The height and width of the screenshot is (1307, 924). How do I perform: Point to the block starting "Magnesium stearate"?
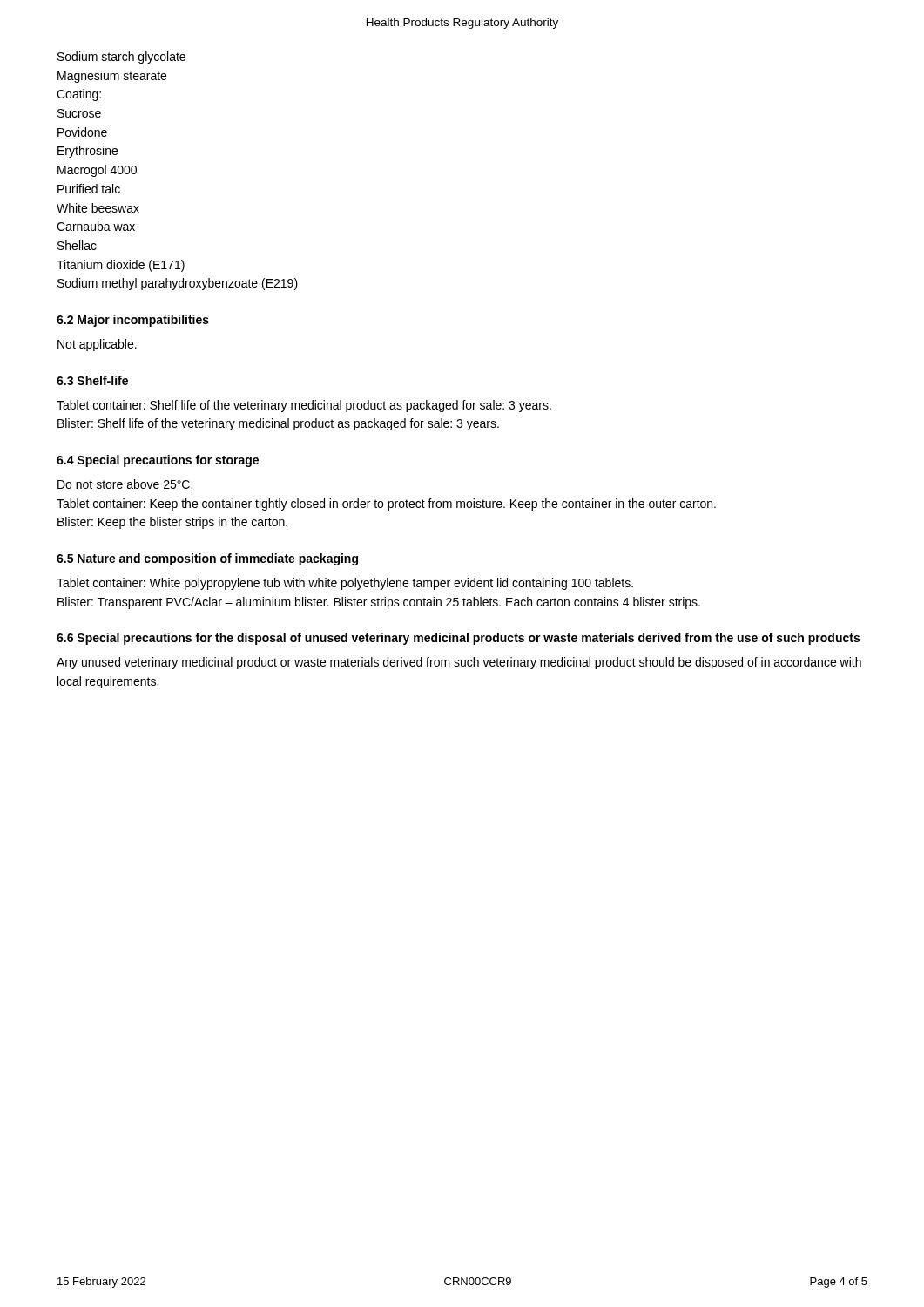[112, 76]
